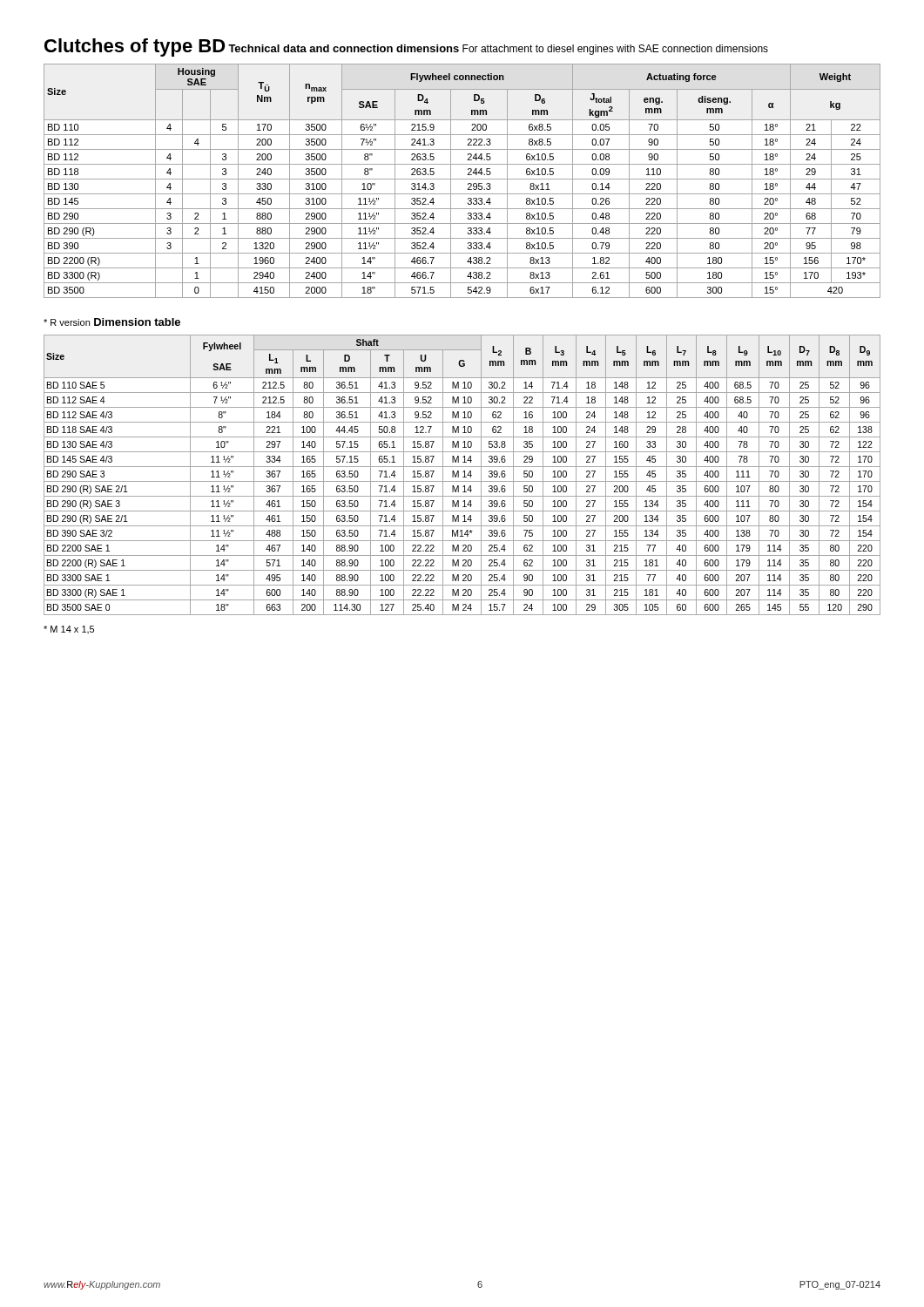Where does it say "R version"?
Screen dimensions: 1307x924
67,322
